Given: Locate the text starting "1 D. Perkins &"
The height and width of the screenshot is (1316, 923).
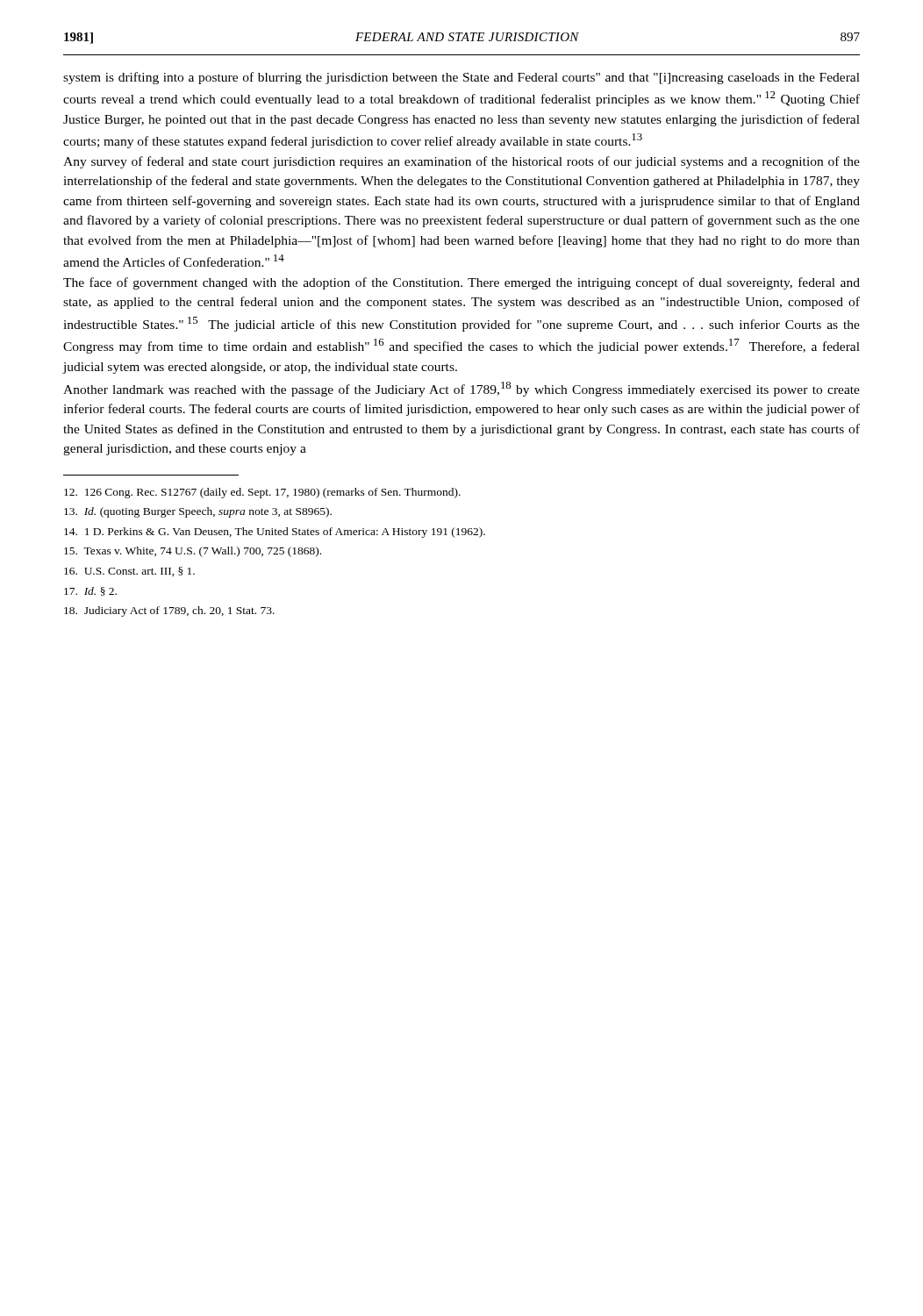Looking at the screenshot, I should [x=274, y=531].
